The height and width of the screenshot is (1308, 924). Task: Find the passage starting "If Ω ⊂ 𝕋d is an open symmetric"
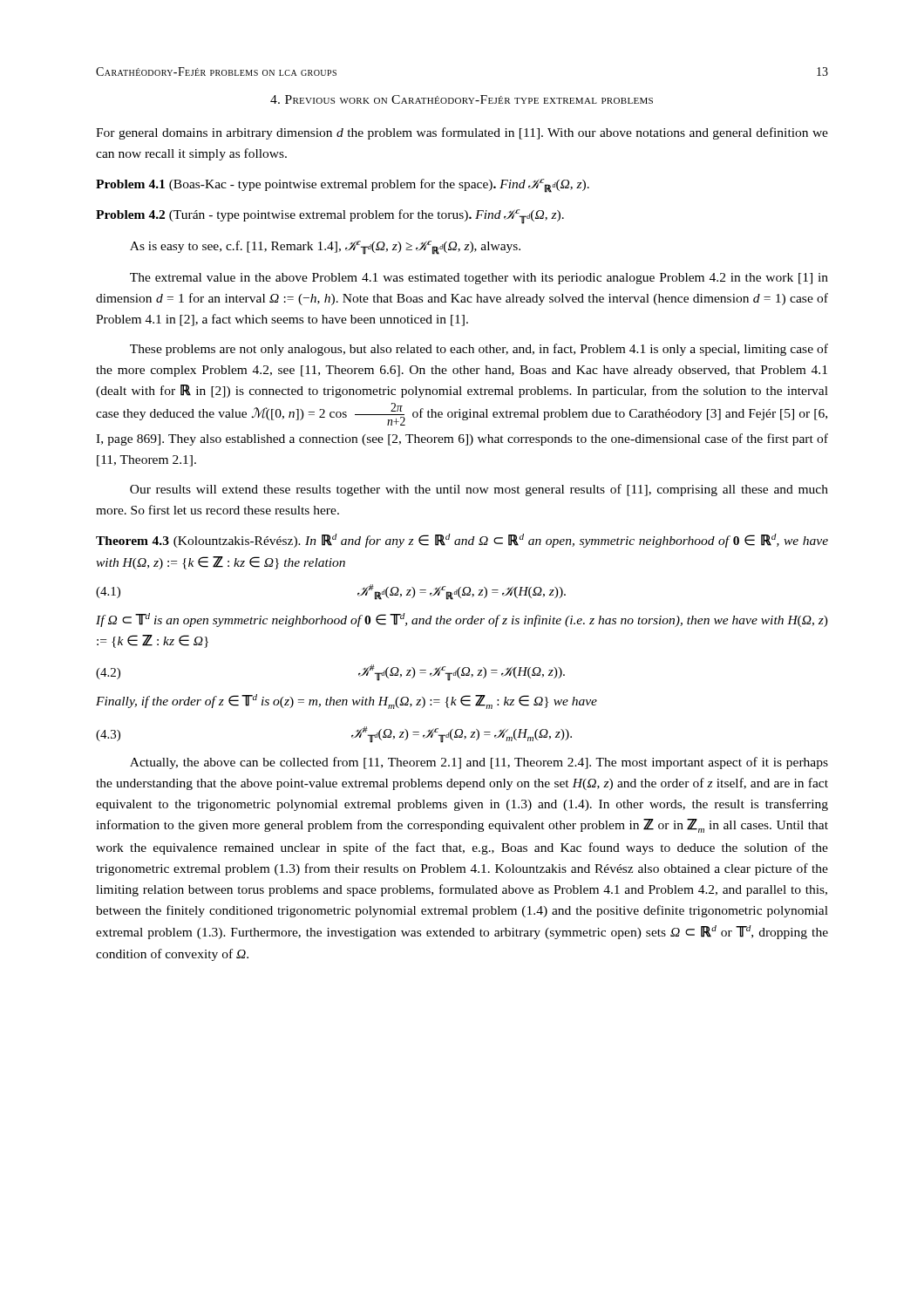462,629
